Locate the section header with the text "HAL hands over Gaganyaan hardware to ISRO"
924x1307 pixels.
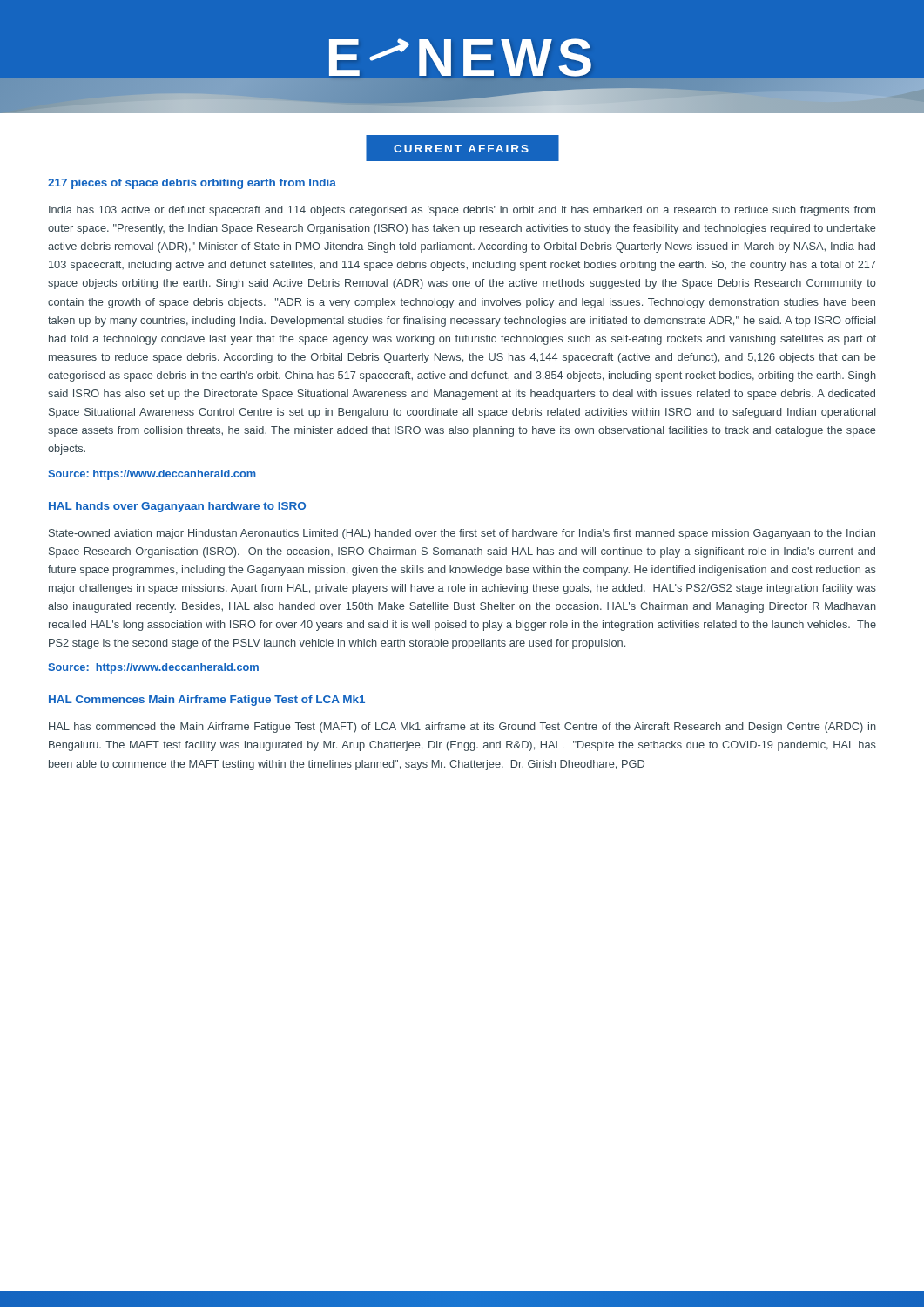point(177,505)
